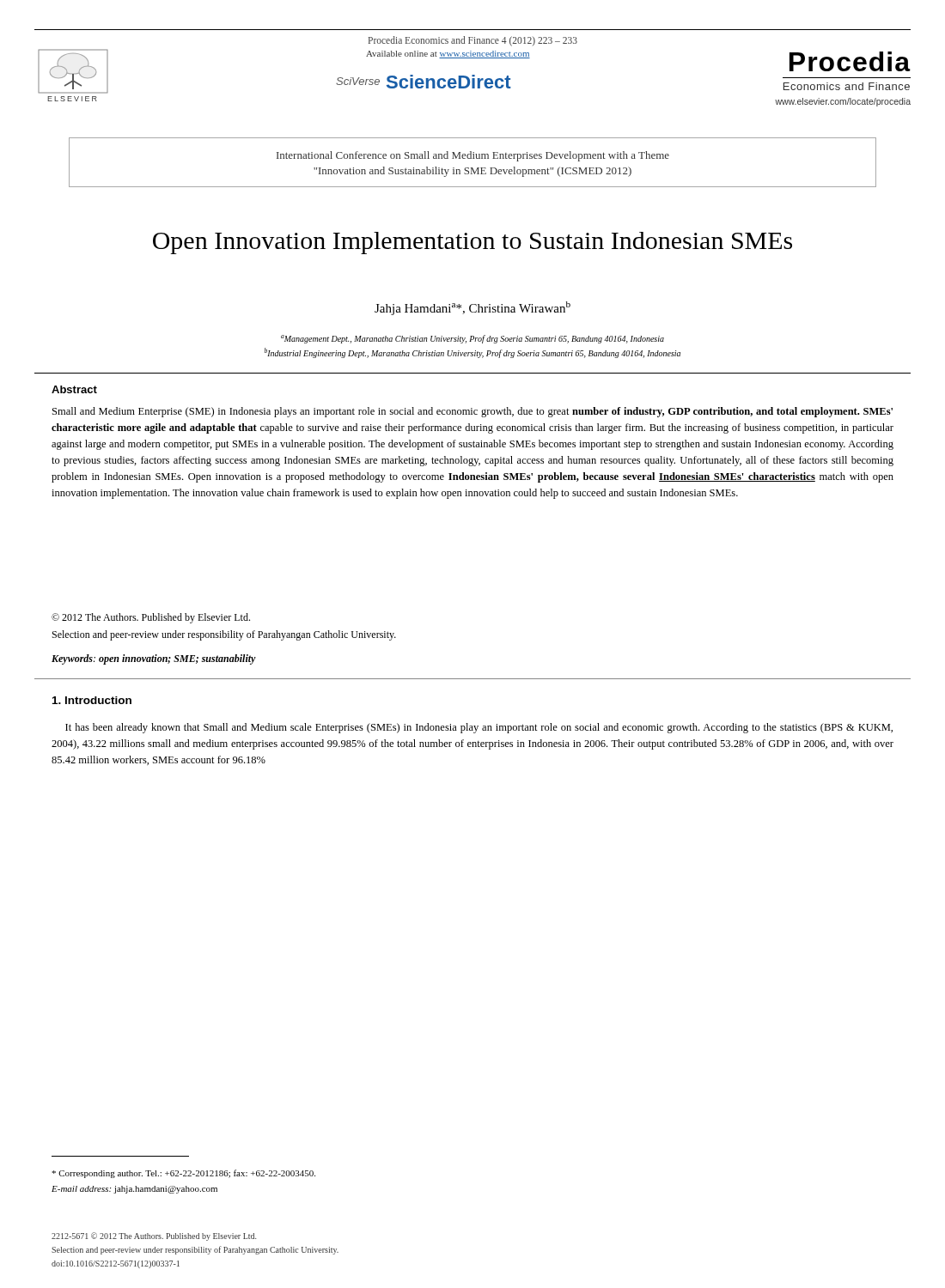Select the text block with the text "International Conference on Small and Medium Enterprises"
Viewport: 945px width, 1288px height.
pyautogui.click(x=472, y=163)
